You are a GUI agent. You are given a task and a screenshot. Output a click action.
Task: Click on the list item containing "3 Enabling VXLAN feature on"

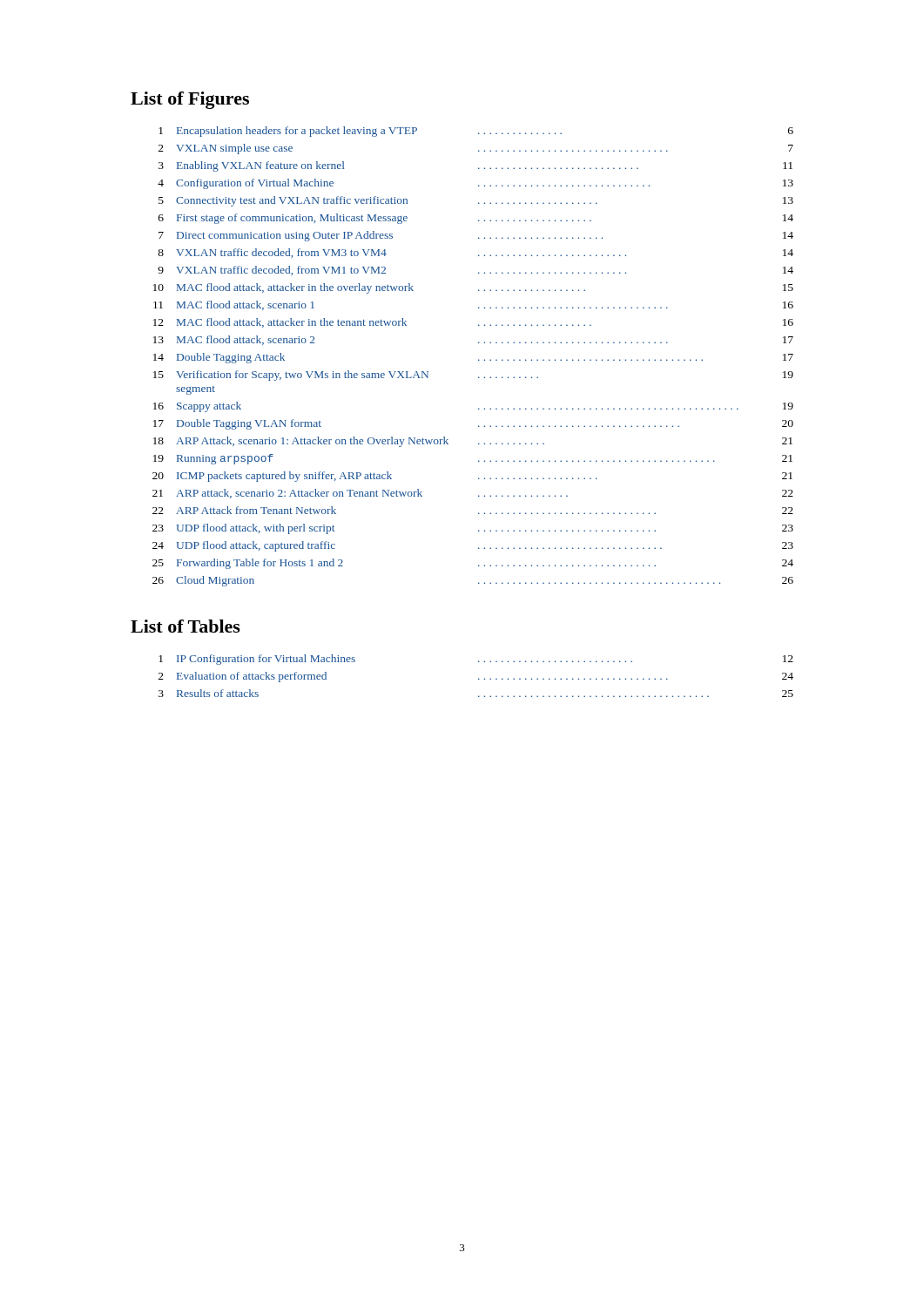[x=475, y=166]
